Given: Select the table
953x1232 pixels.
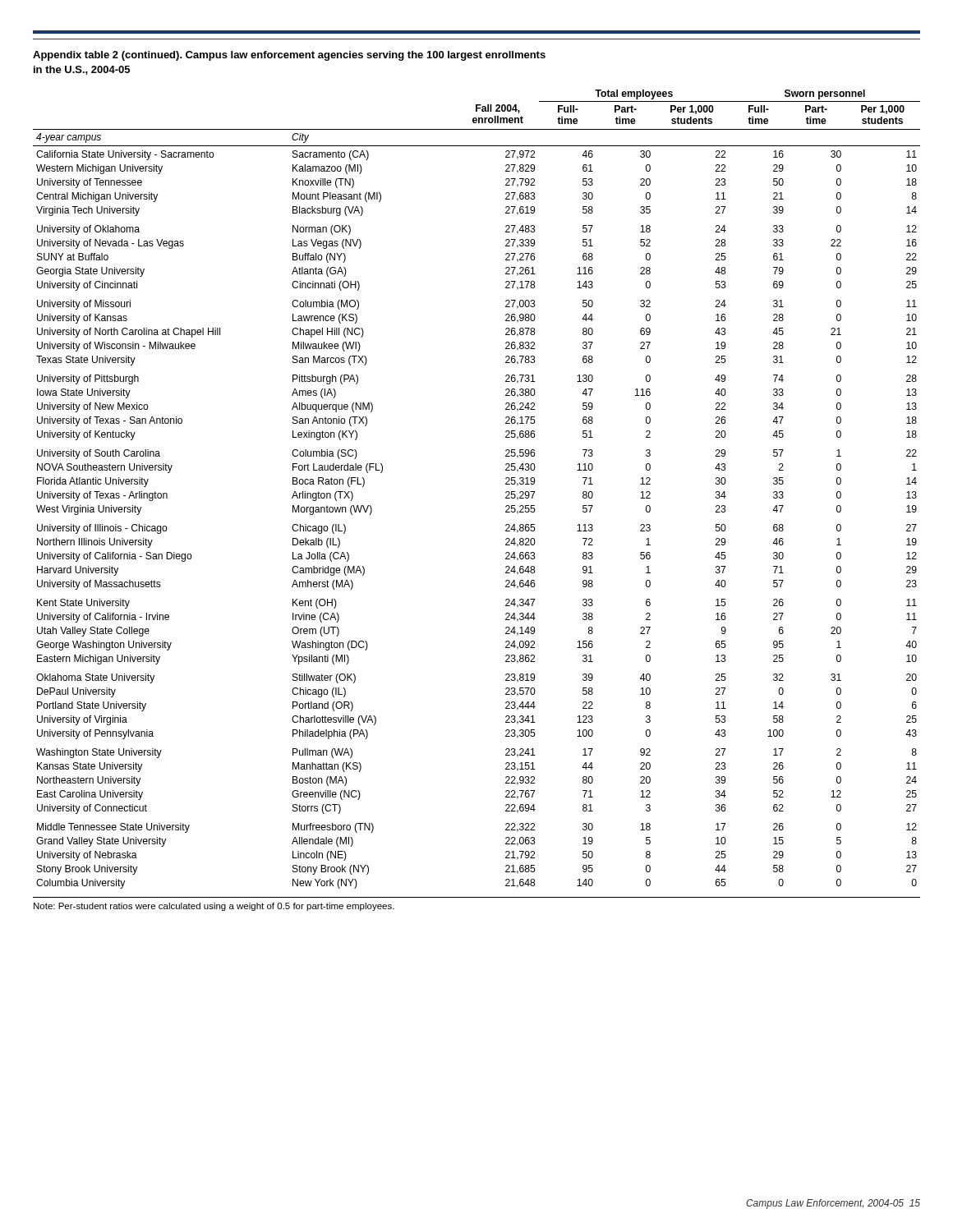Looking at the screenshot, I should [476, 498].
